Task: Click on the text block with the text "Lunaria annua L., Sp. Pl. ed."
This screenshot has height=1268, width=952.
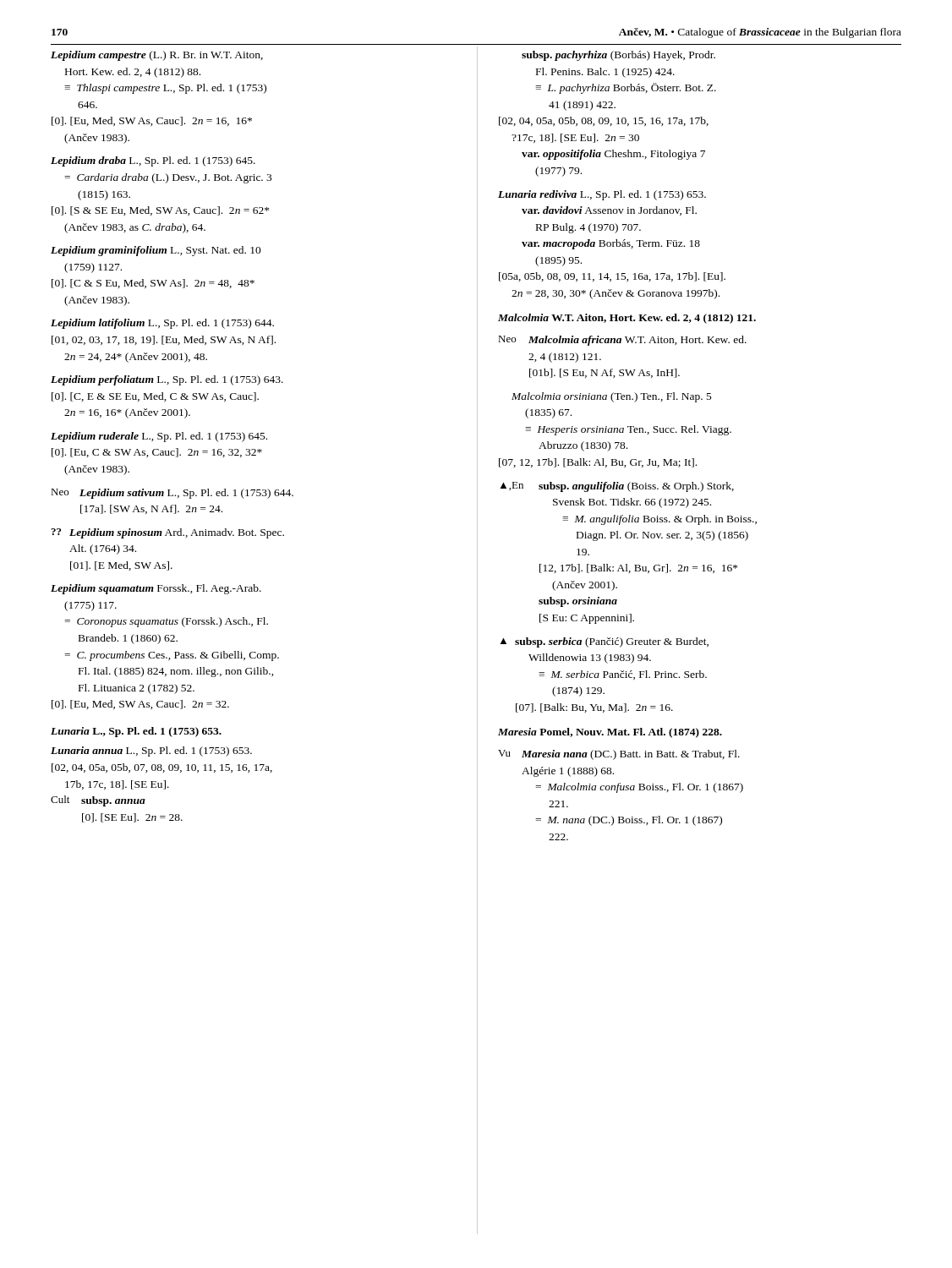Action: (151, 752)
